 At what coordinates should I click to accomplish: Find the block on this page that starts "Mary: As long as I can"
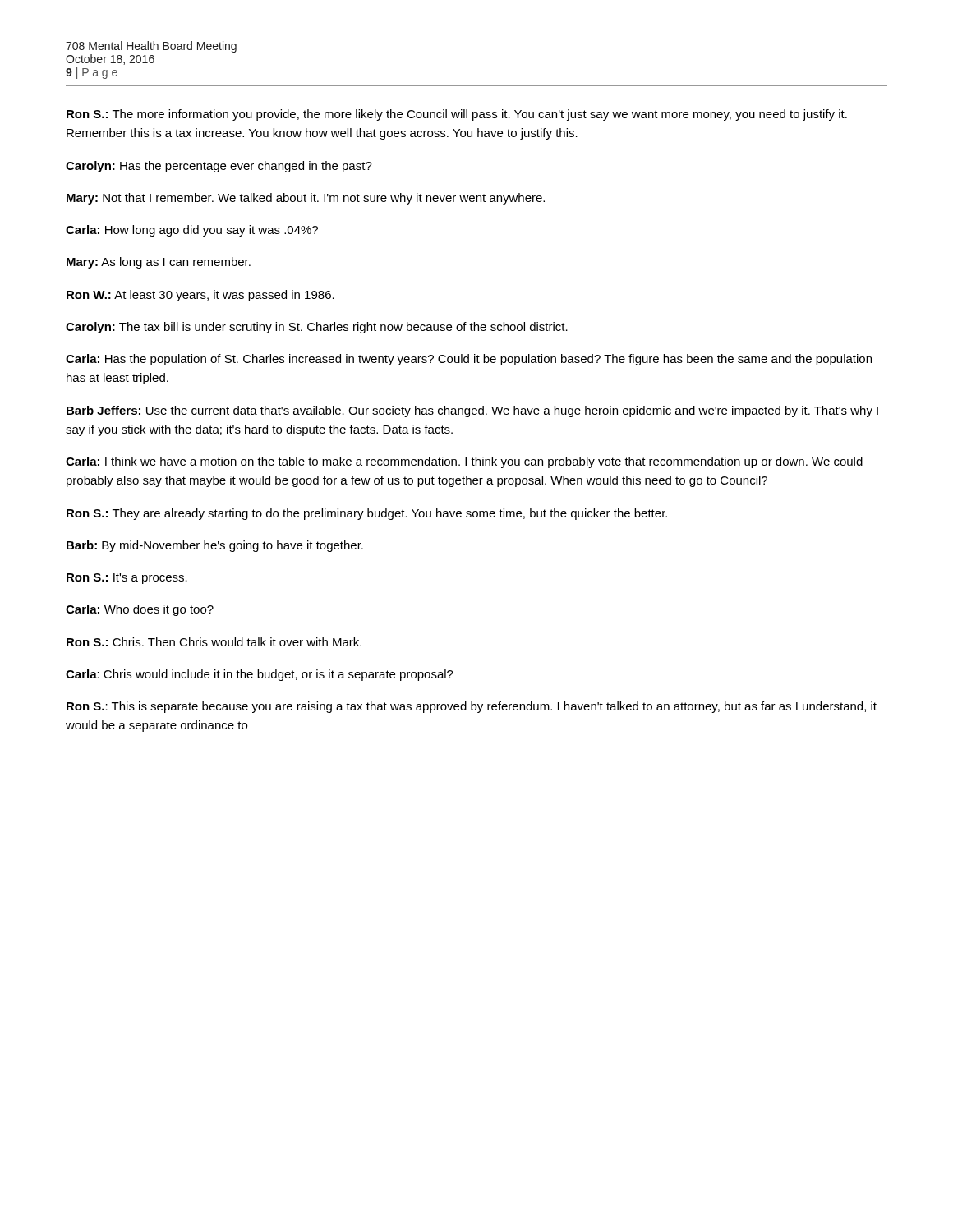(159, 262)
